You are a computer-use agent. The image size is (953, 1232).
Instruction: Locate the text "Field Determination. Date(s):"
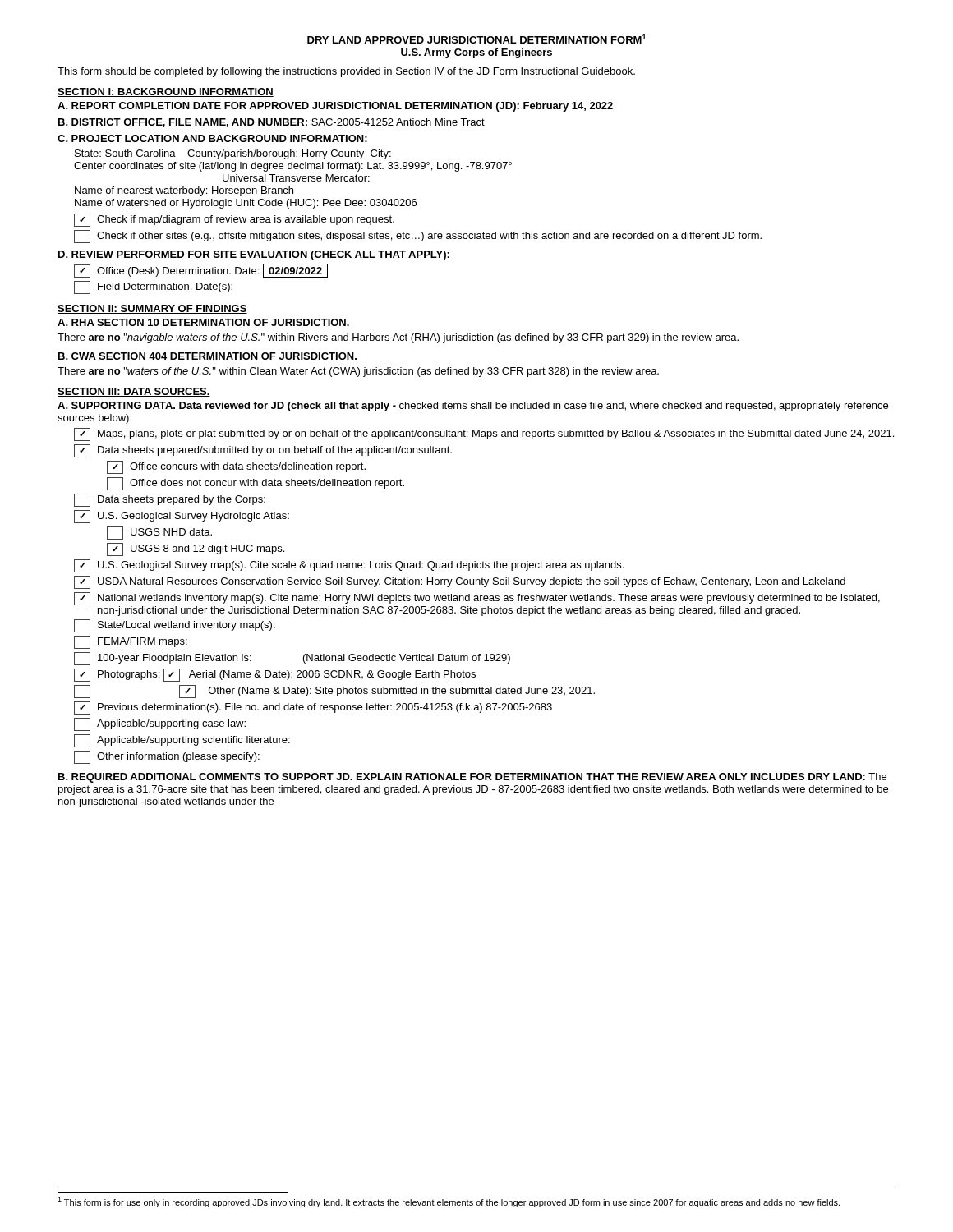(x=154, y=287)
